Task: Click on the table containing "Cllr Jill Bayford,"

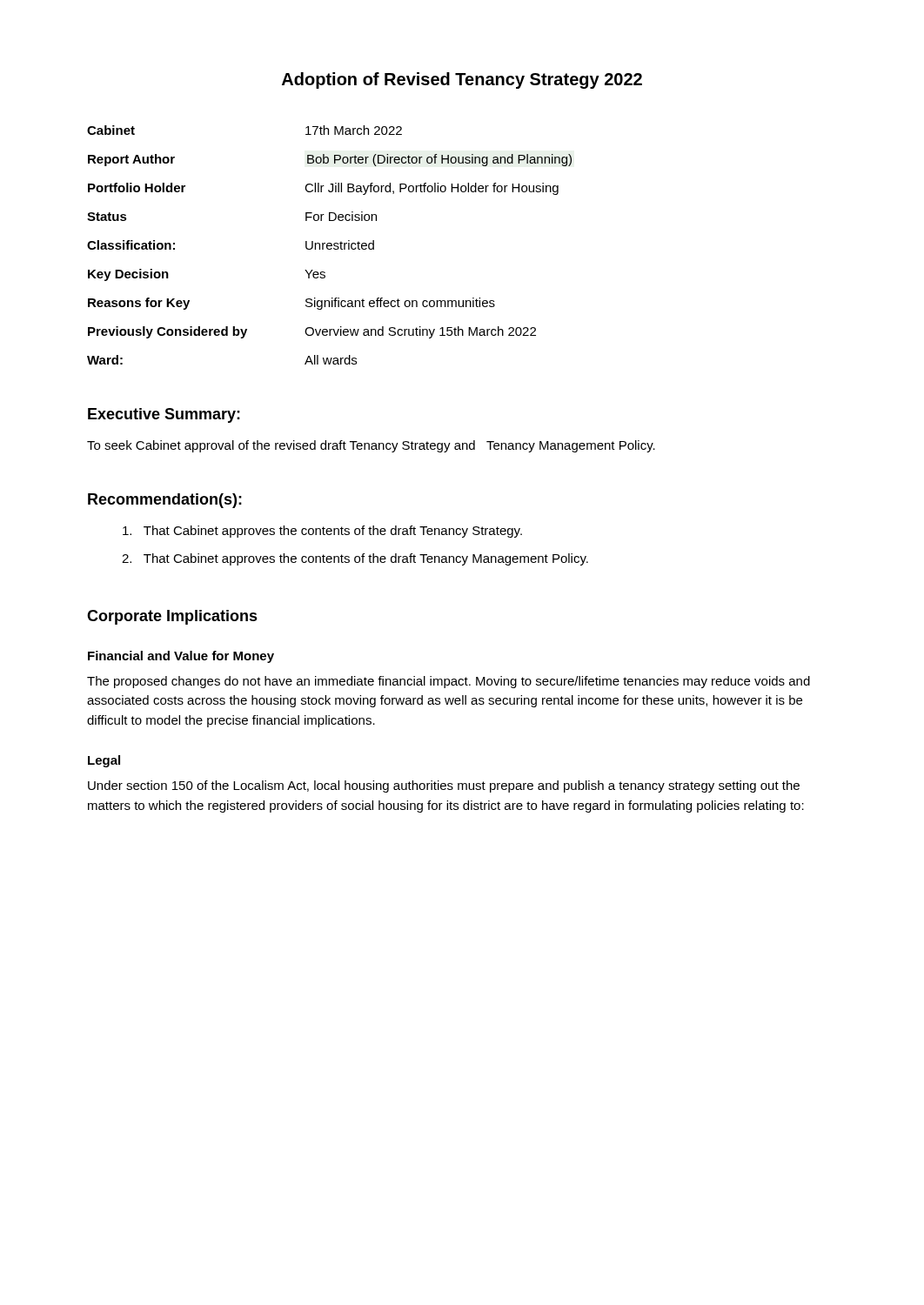Action: click(x=462, y=245)
